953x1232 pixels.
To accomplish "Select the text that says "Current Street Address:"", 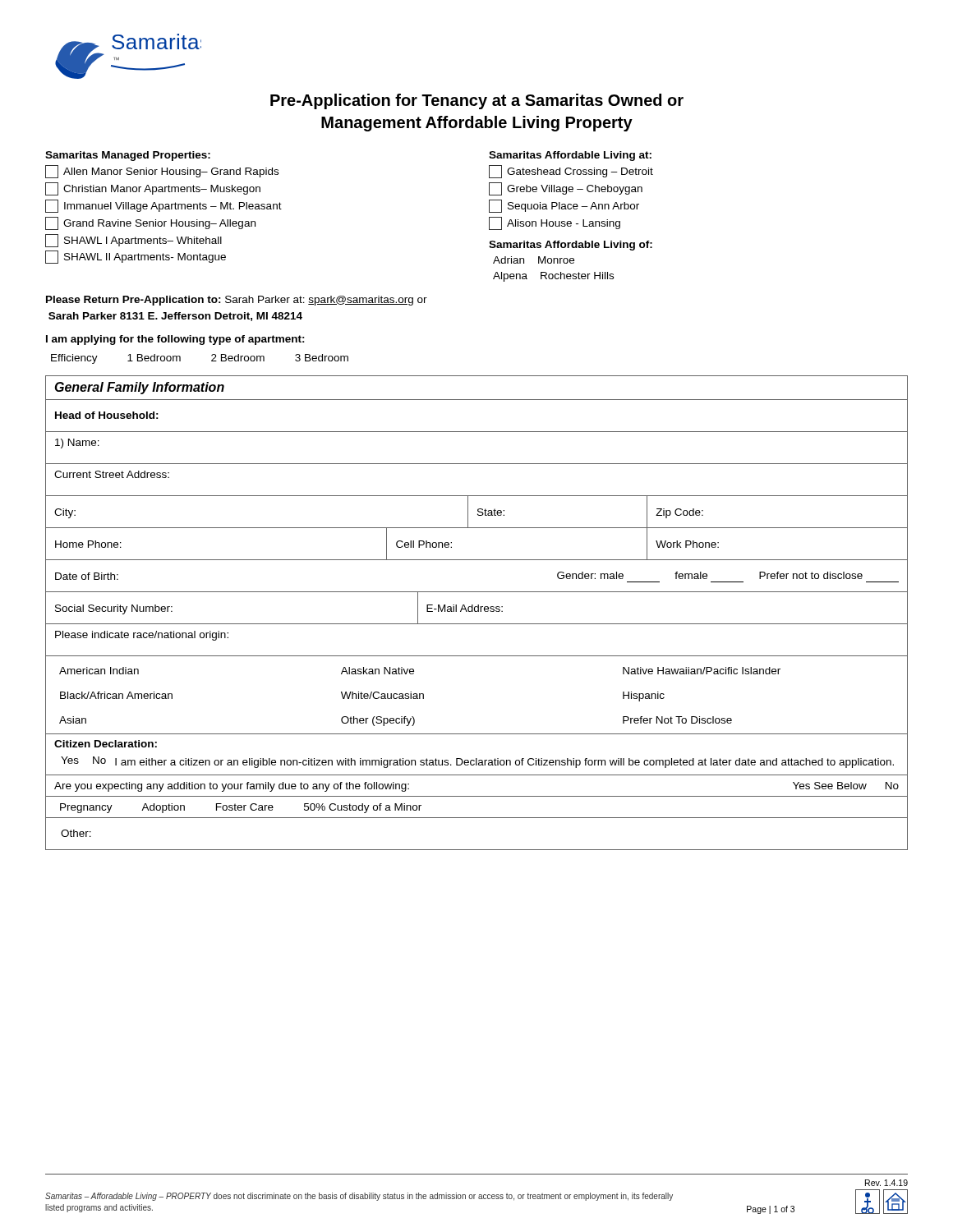I will coord(112,474).
